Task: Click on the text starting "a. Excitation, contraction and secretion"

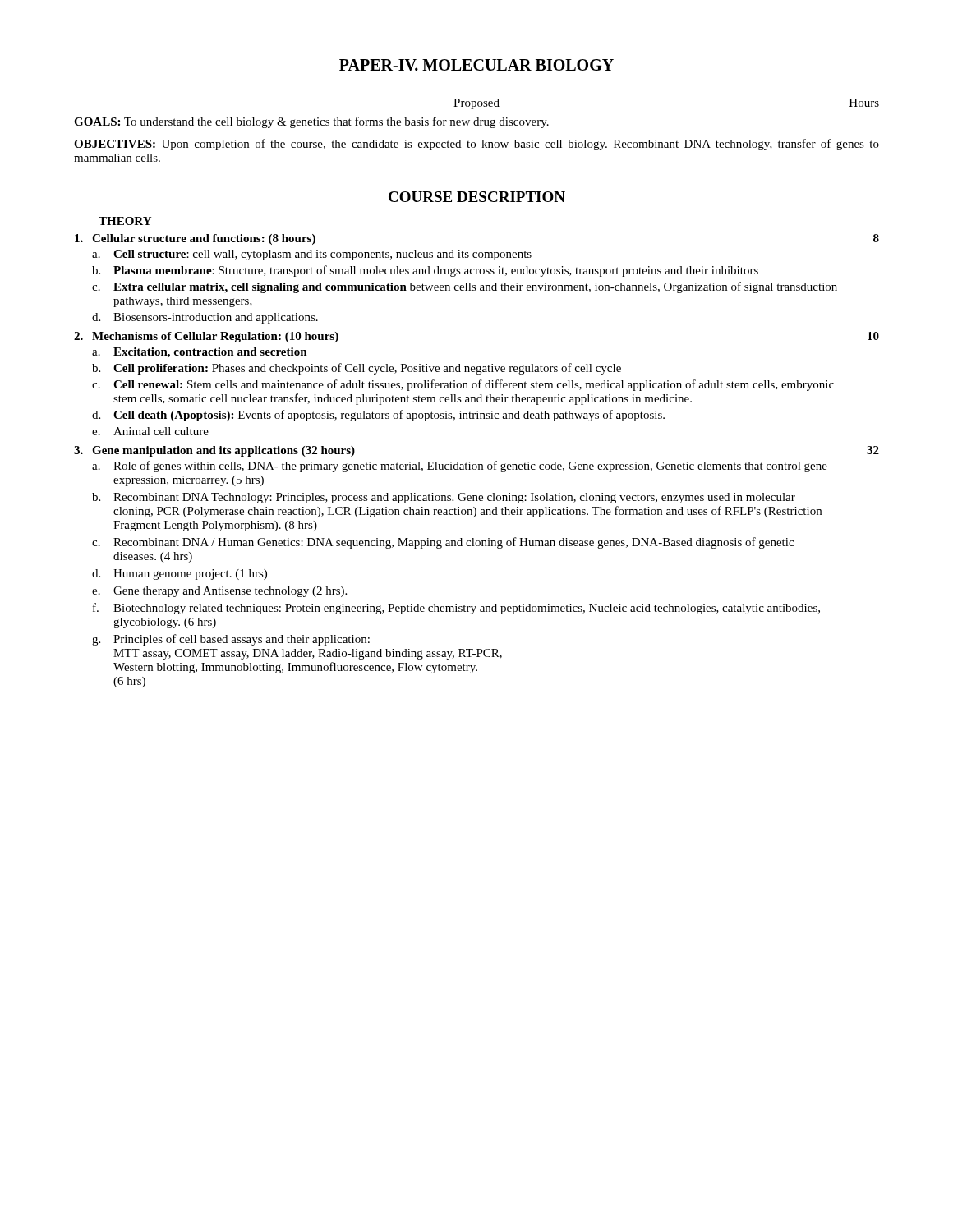Action: tap(200, 353)
